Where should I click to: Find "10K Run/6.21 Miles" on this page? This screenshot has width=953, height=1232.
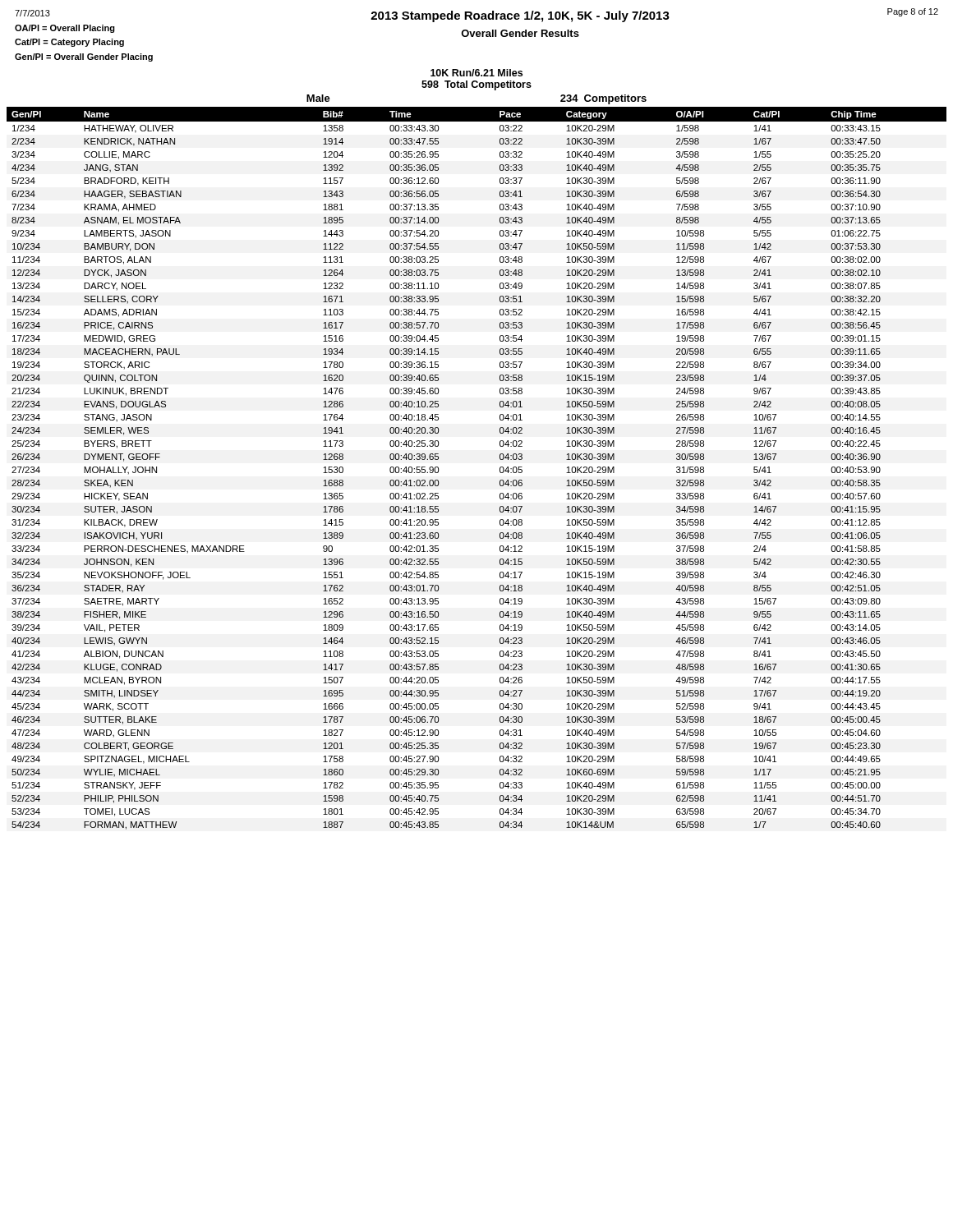tap(476, 73)
